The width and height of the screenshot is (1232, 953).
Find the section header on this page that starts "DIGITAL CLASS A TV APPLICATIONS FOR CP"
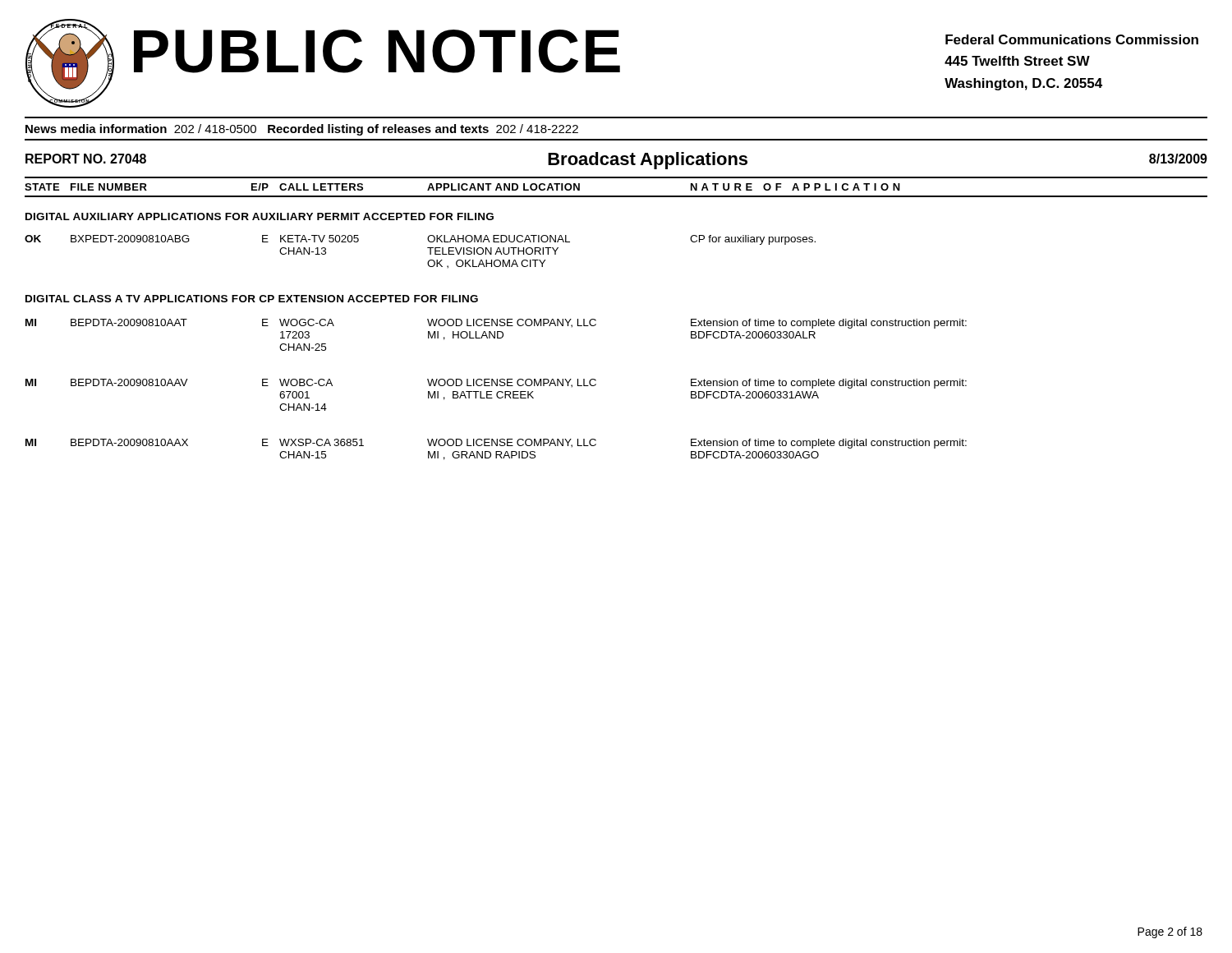(x=252, y=299)
